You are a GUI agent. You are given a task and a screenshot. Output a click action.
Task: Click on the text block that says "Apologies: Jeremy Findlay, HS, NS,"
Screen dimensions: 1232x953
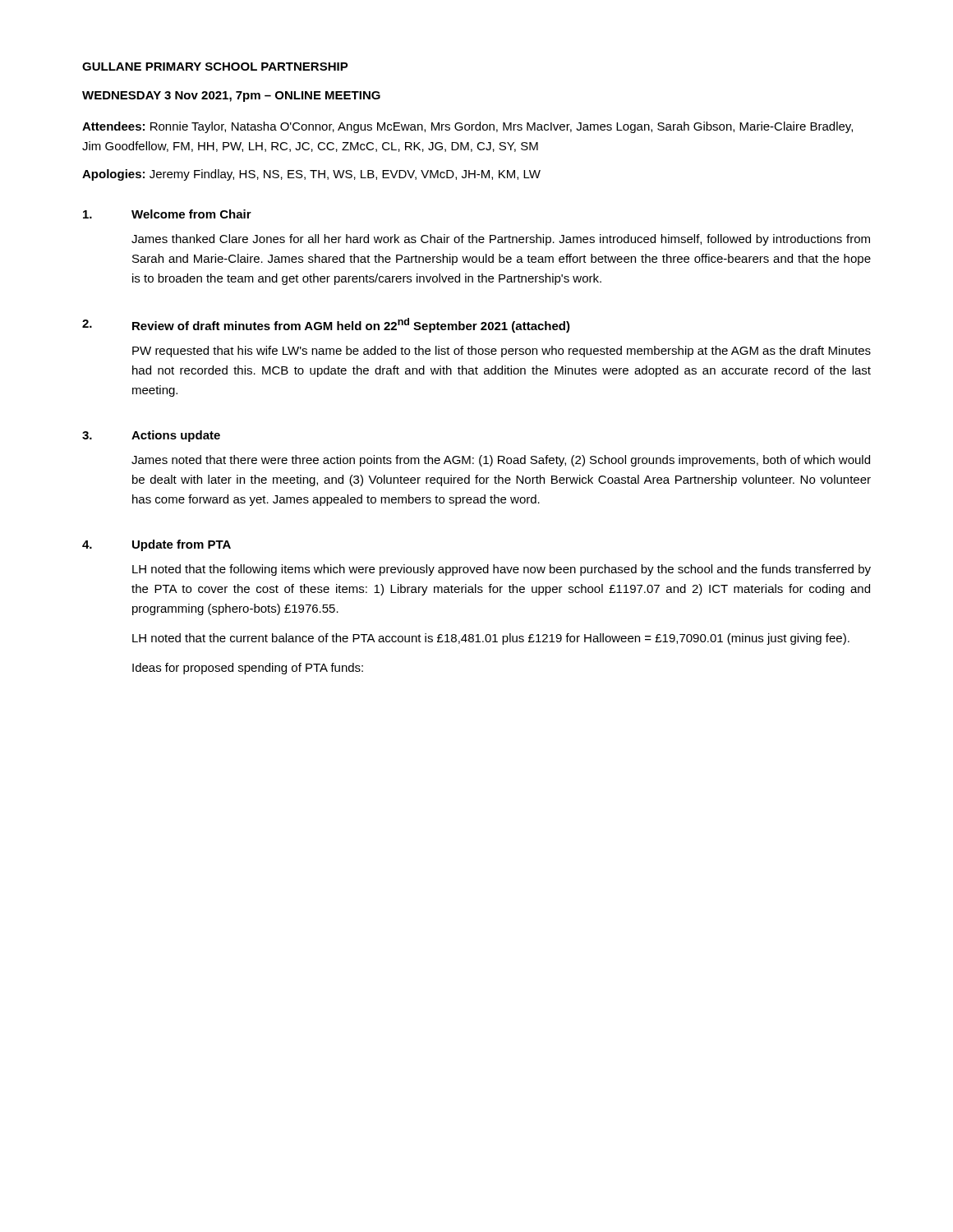[x=476, y=174]
